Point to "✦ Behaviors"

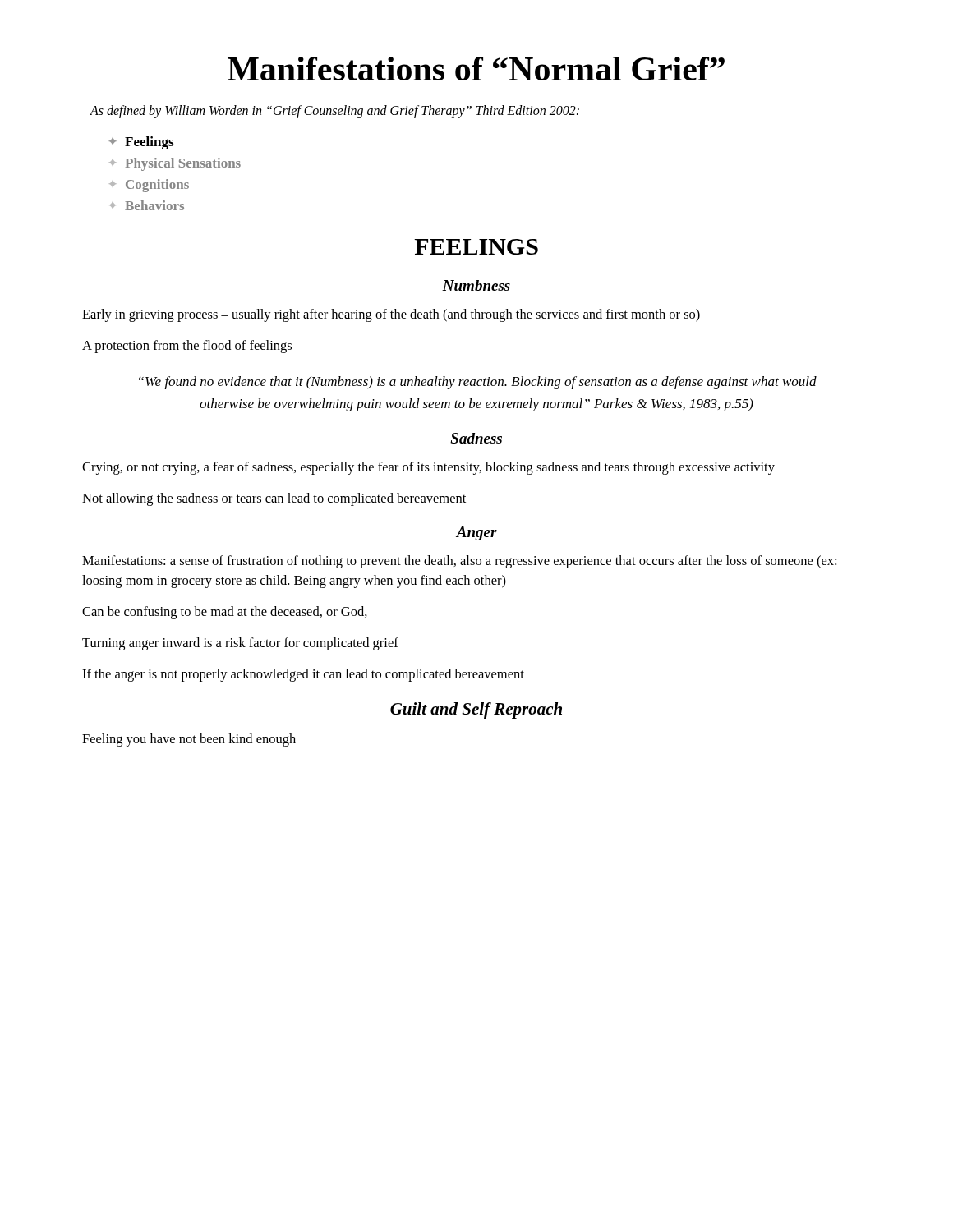click(146, 206)
